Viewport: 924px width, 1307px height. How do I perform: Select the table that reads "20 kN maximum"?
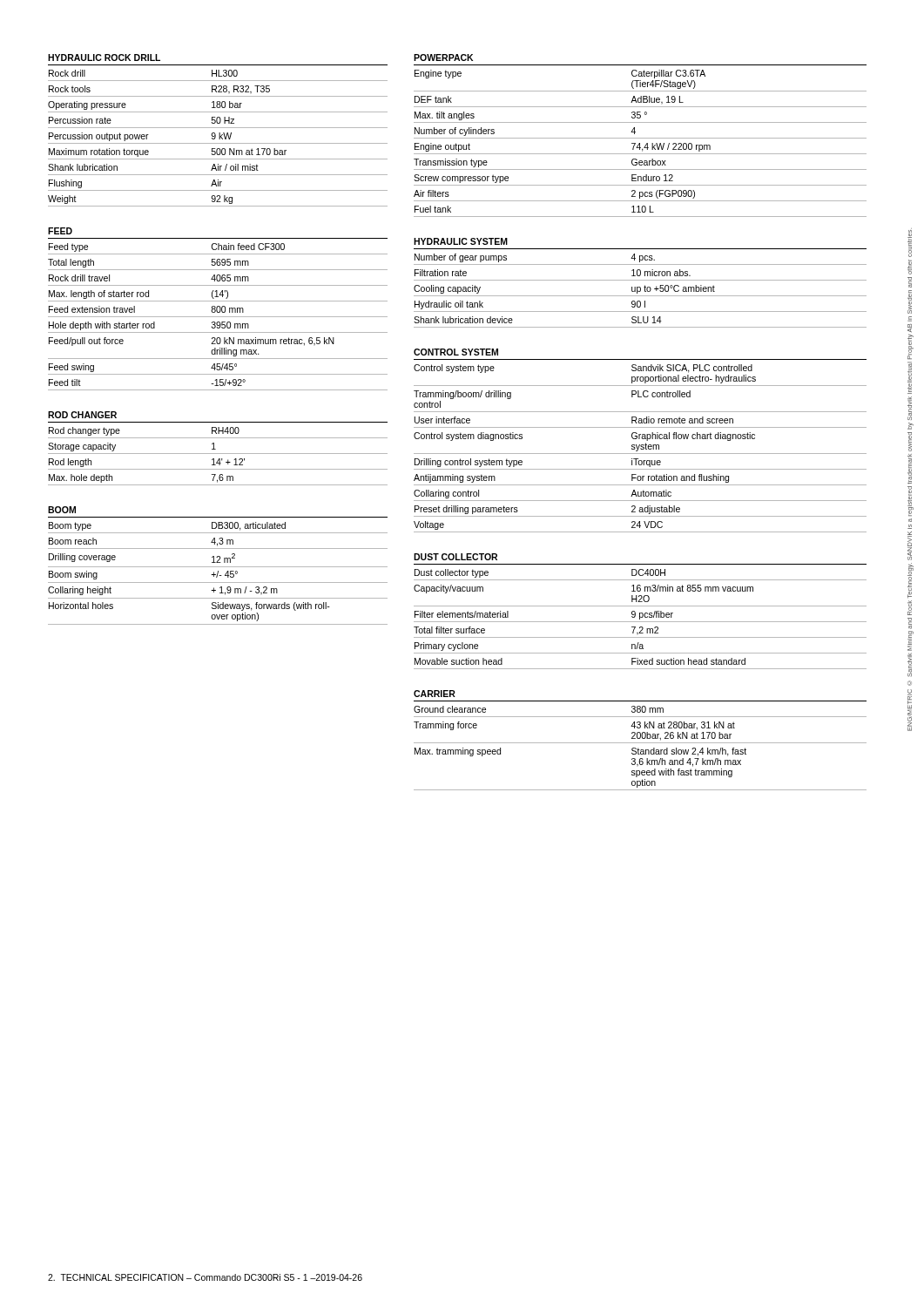click(218, 314)
